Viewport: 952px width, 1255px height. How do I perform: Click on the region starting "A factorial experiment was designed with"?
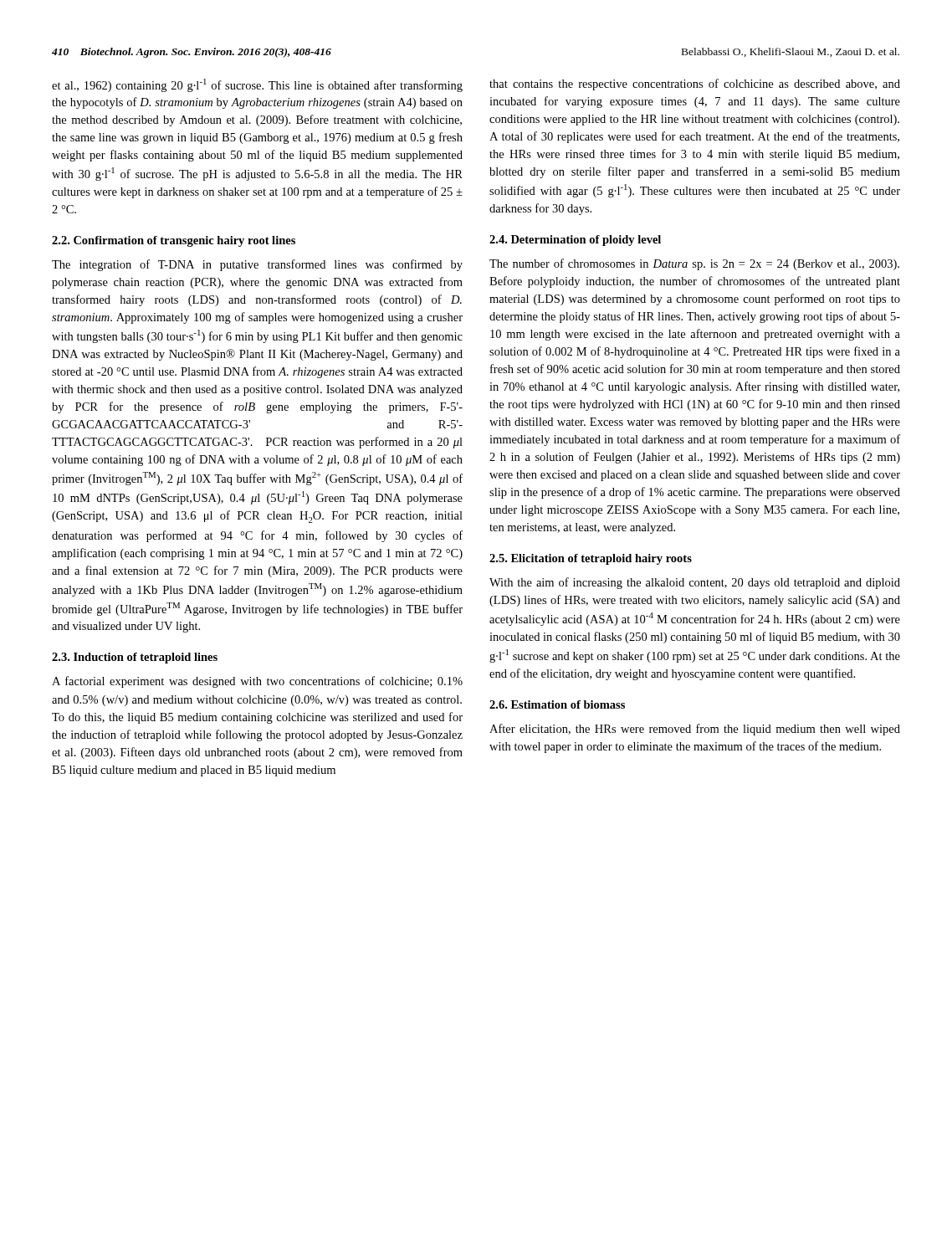pyautogui.click(x=257, y=726)
